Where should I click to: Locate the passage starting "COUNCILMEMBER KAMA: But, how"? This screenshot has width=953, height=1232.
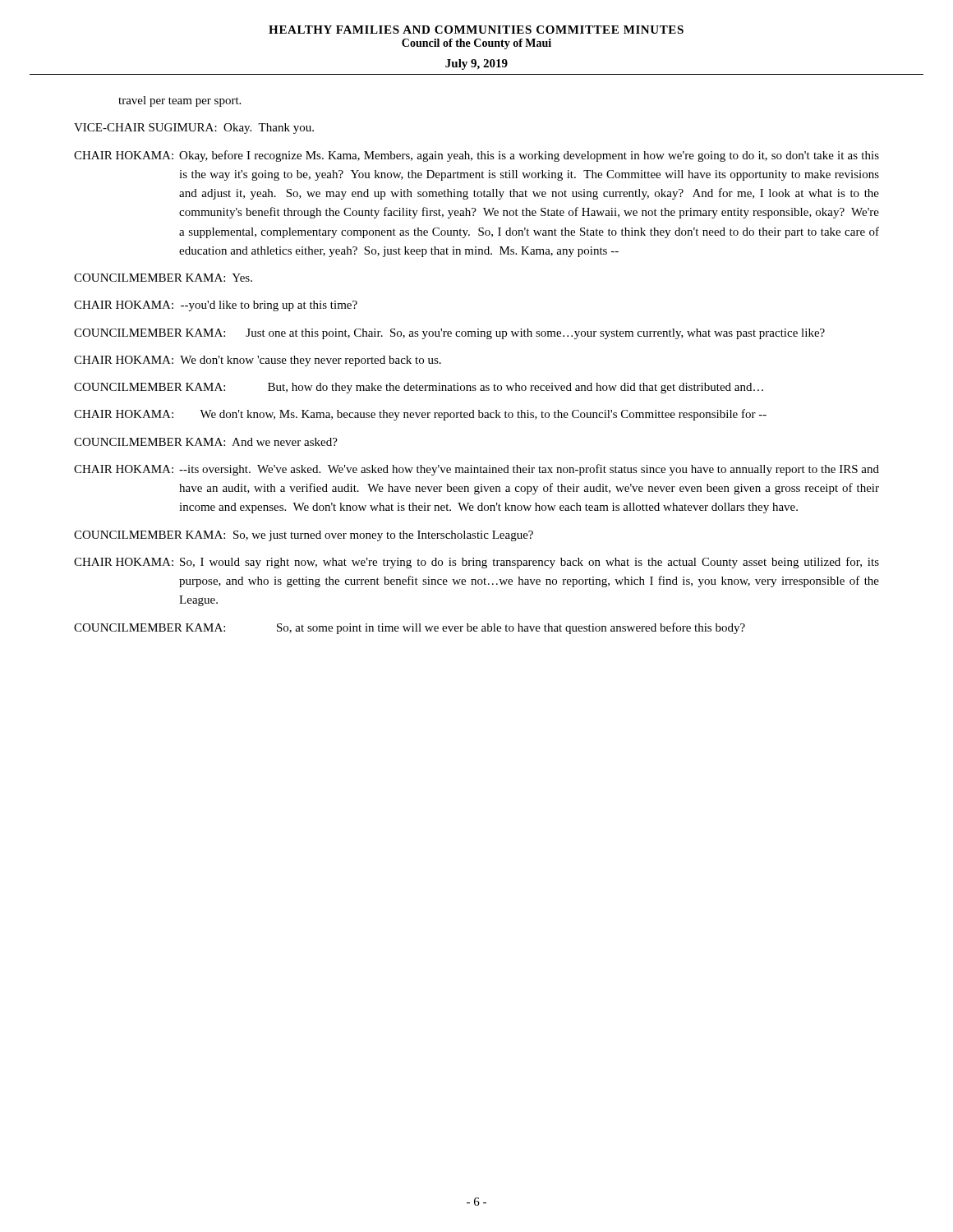(476, 387)
